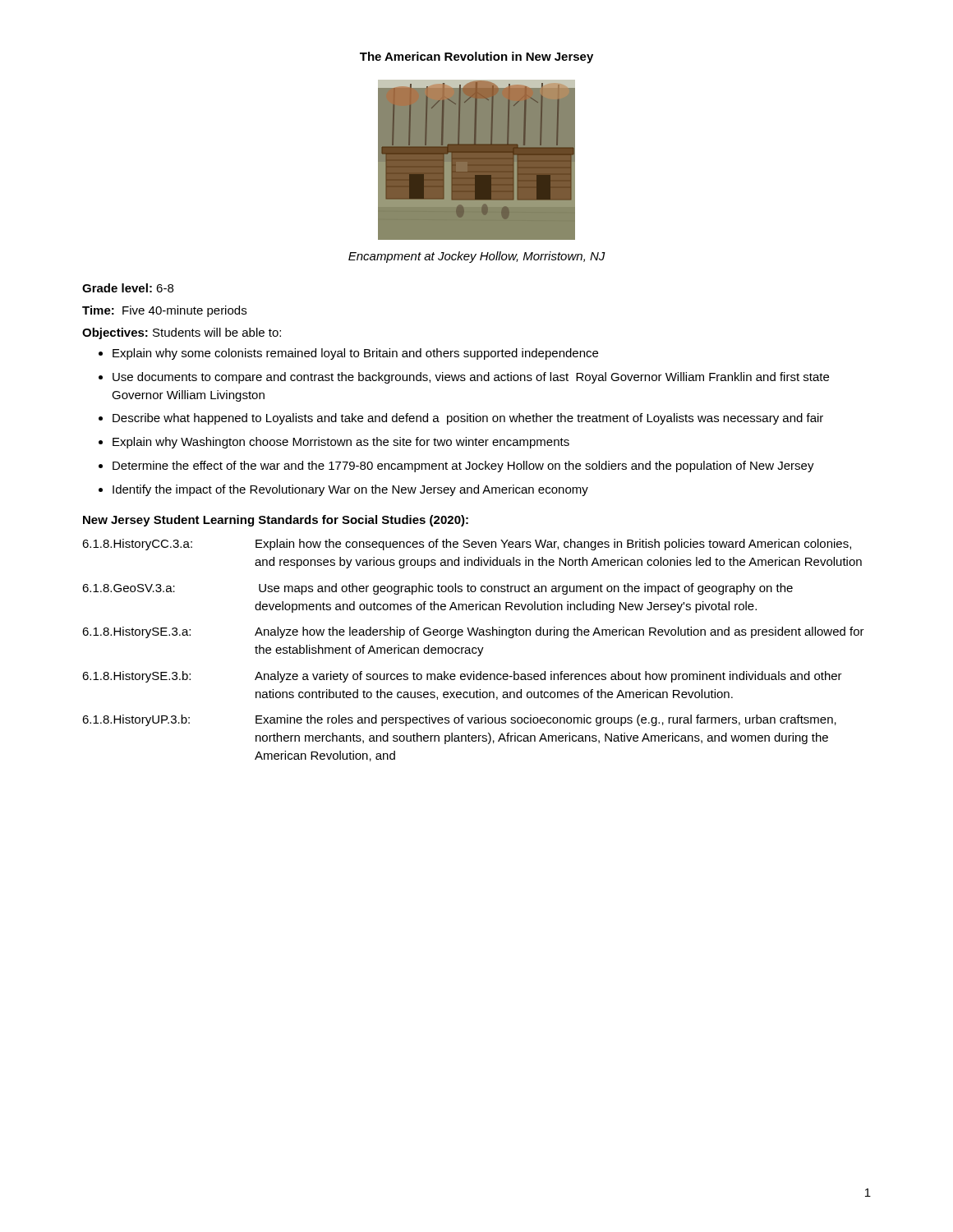
Task: Locate the text block that says "1.8.HistoryCC.3.a: Explain how the consequences of the Seven"
Action: [476, 553]
